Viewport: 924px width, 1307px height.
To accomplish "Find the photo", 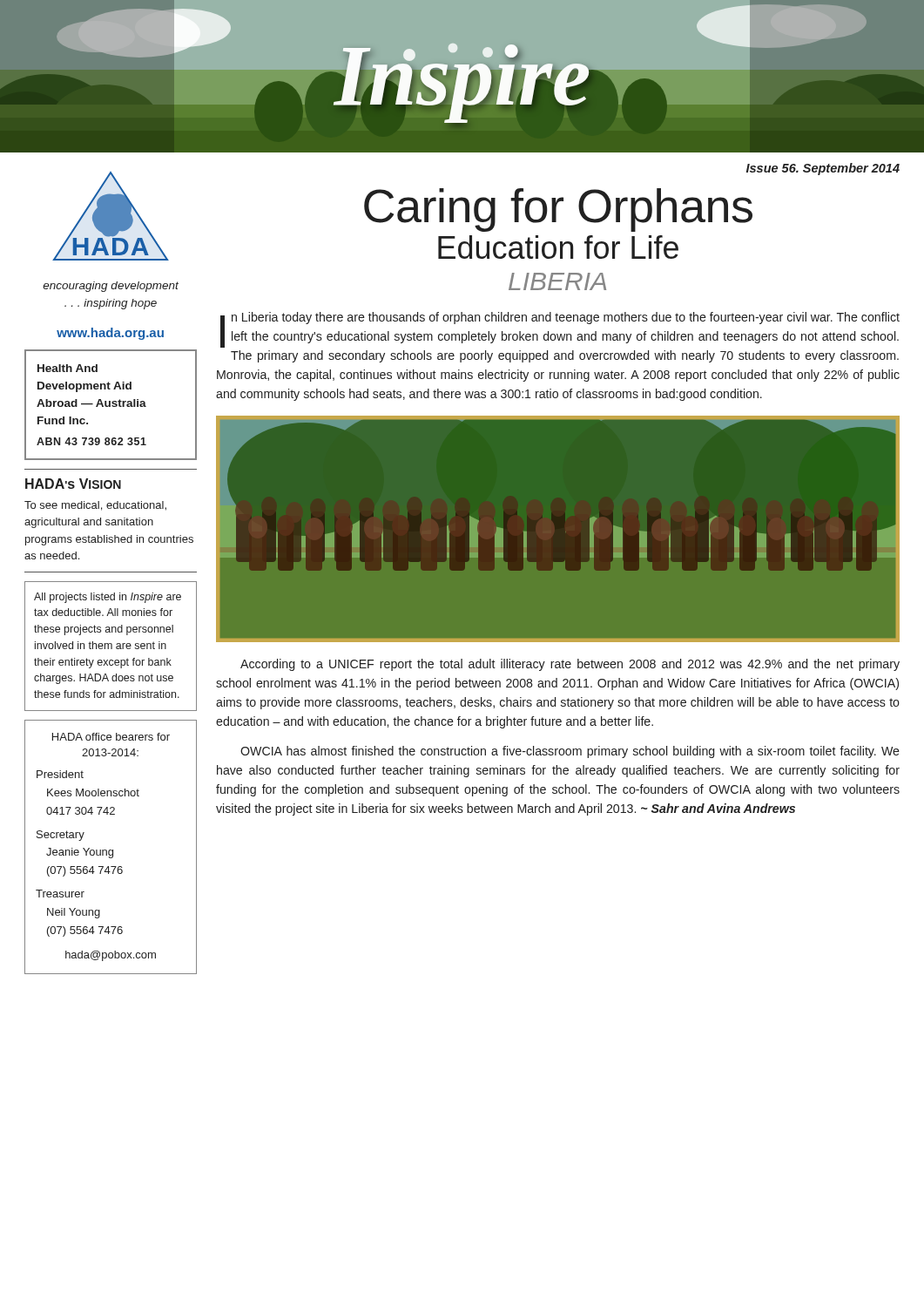I will (x=558, y=529).
